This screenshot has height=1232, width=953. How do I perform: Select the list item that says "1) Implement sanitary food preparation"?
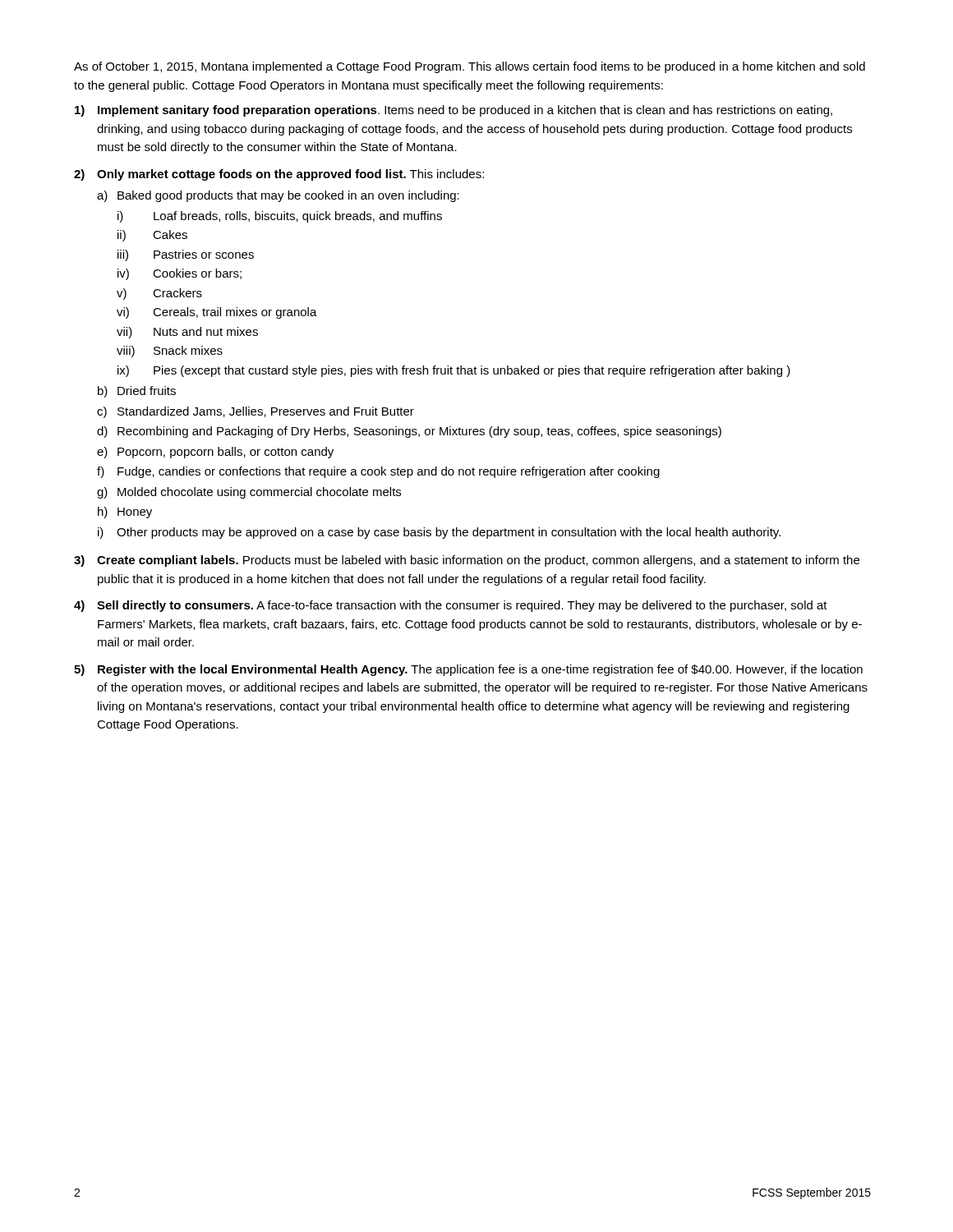coord(472,129)
